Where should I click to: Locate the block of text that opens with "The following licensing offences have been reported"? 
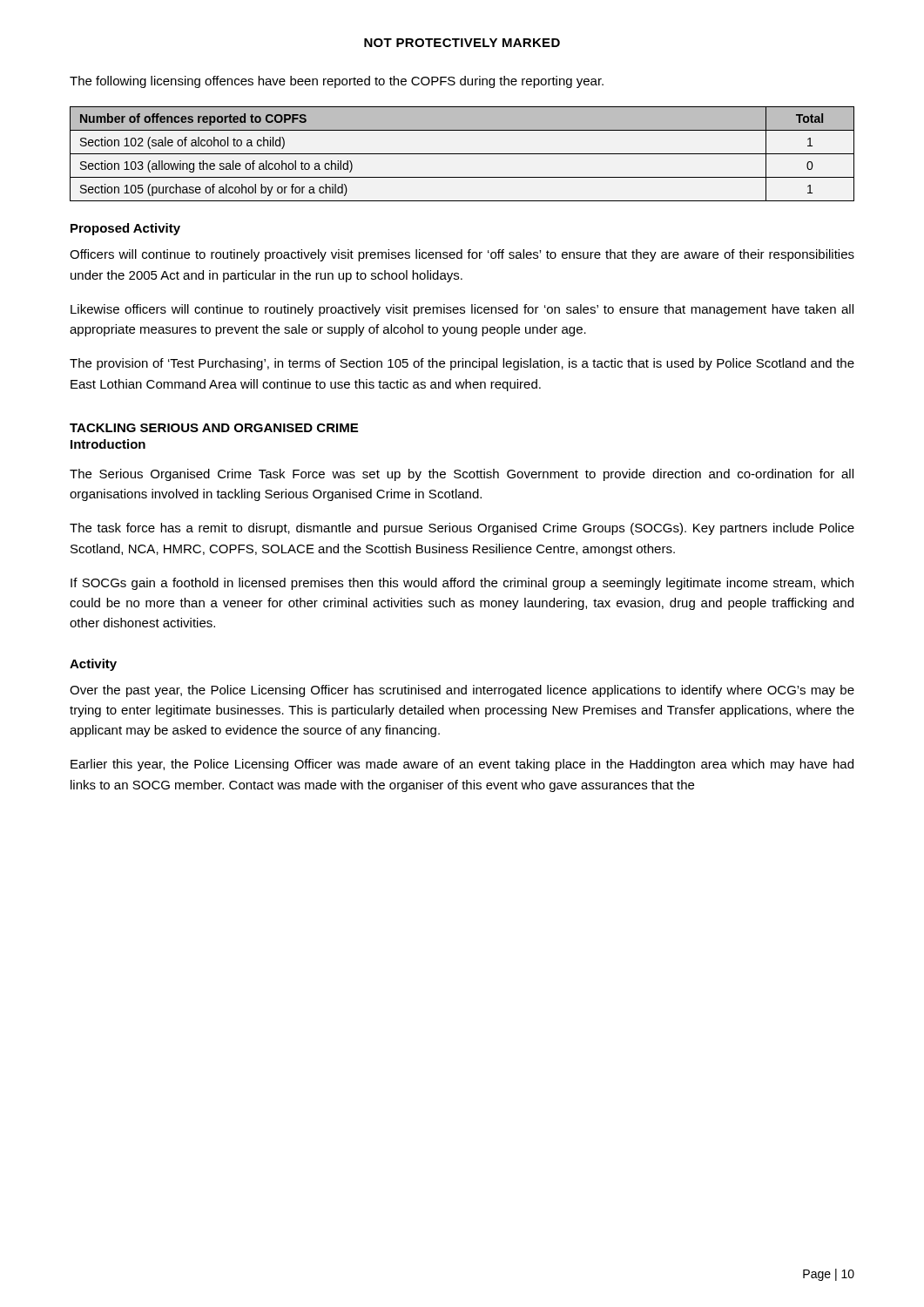point(337,81)
